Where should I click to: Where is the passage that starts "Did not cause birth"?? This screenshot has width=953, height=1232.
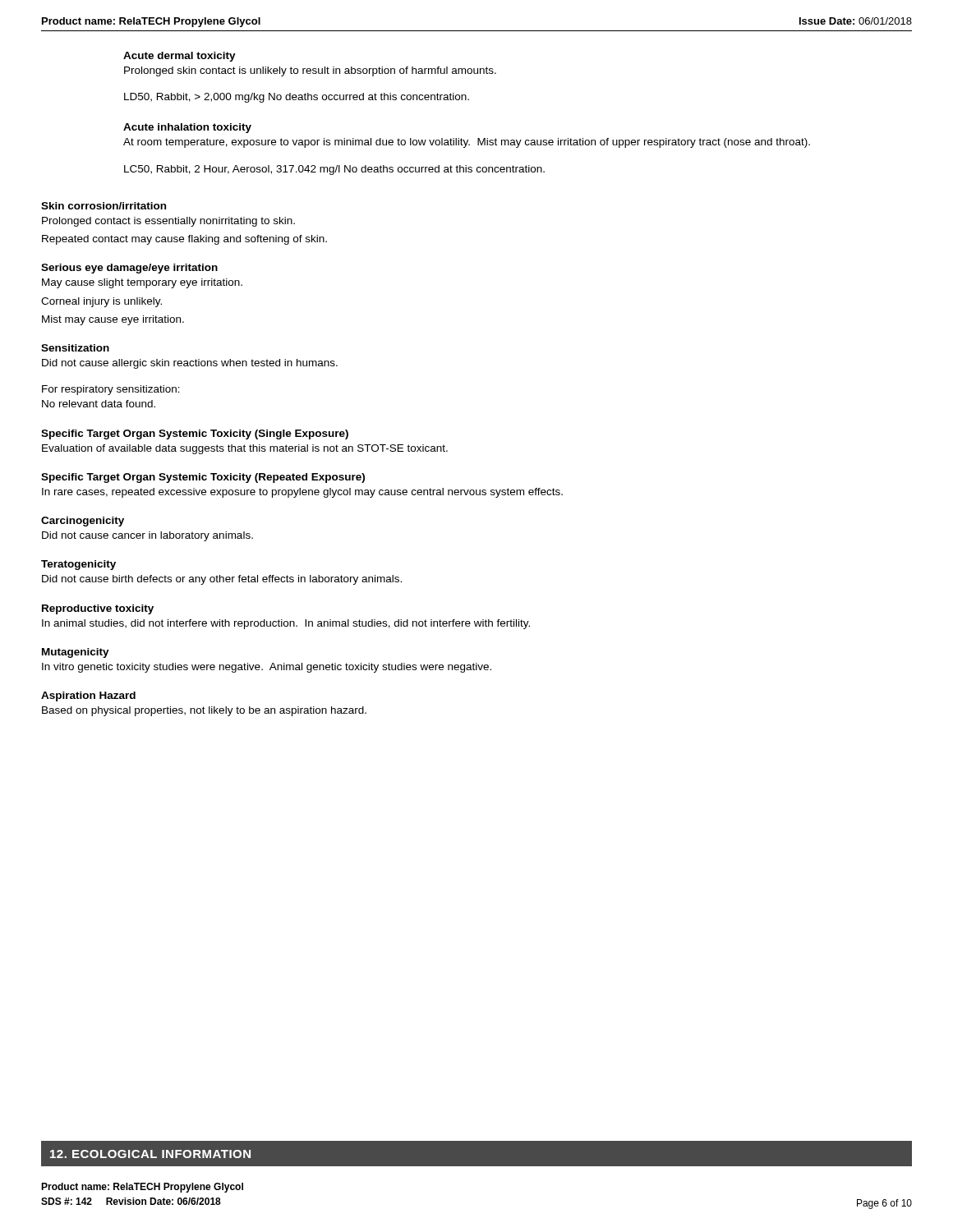tap(222, 580)
